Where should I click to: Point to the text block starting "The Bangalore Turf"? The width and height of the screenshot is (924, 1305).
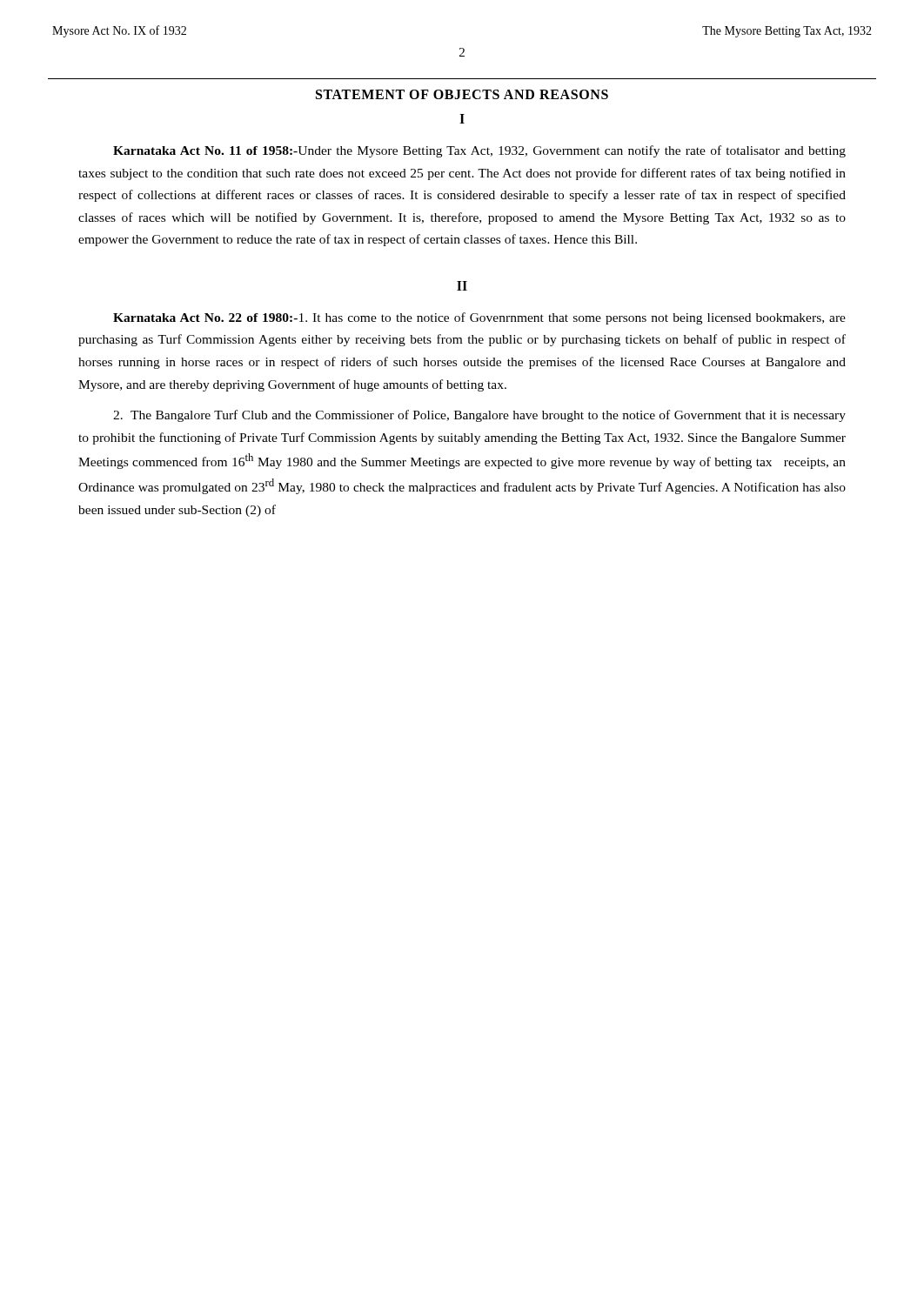click(462, 462)
